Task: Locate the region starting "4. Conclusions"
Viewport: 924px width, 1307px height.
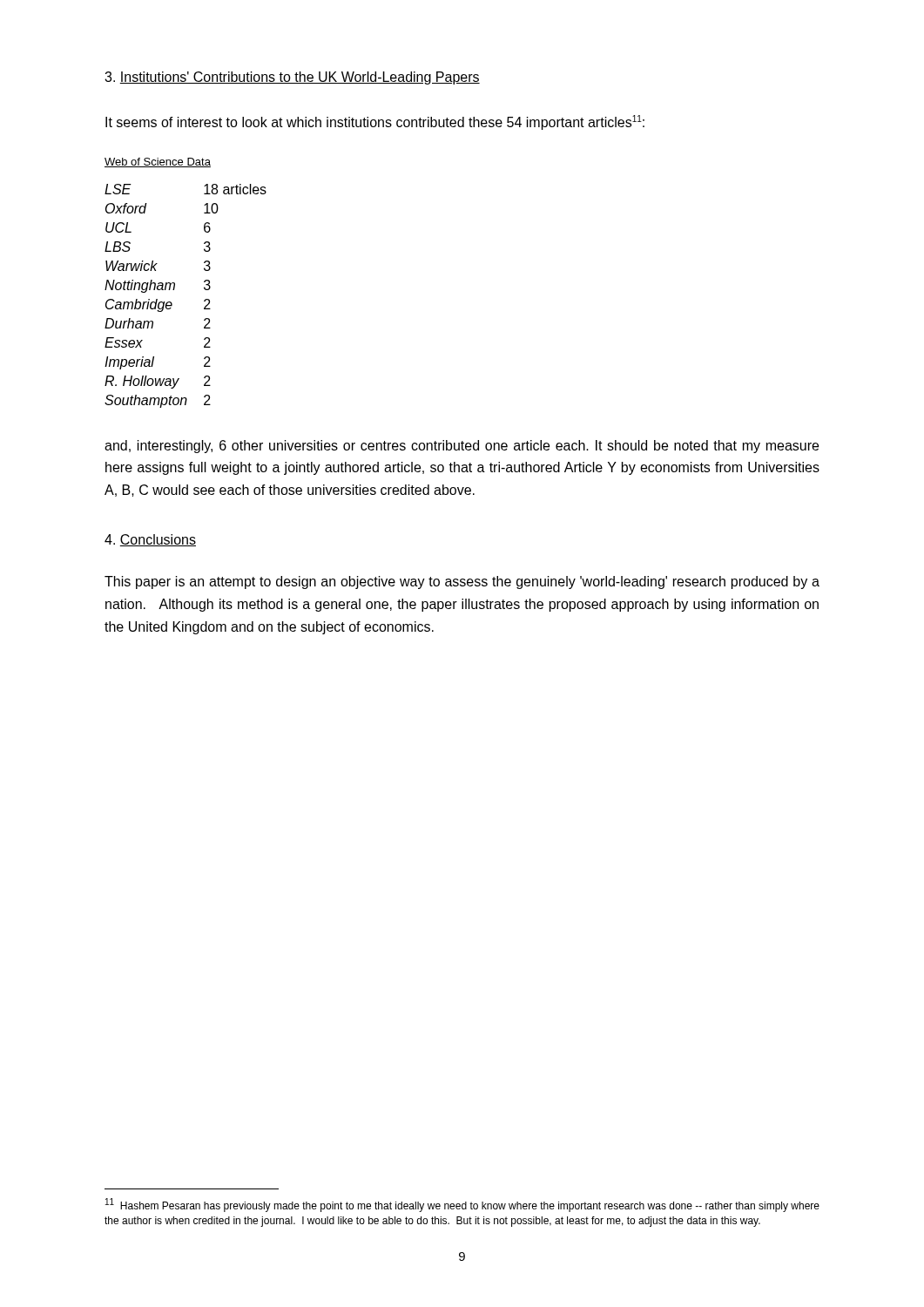Action: 150,540
